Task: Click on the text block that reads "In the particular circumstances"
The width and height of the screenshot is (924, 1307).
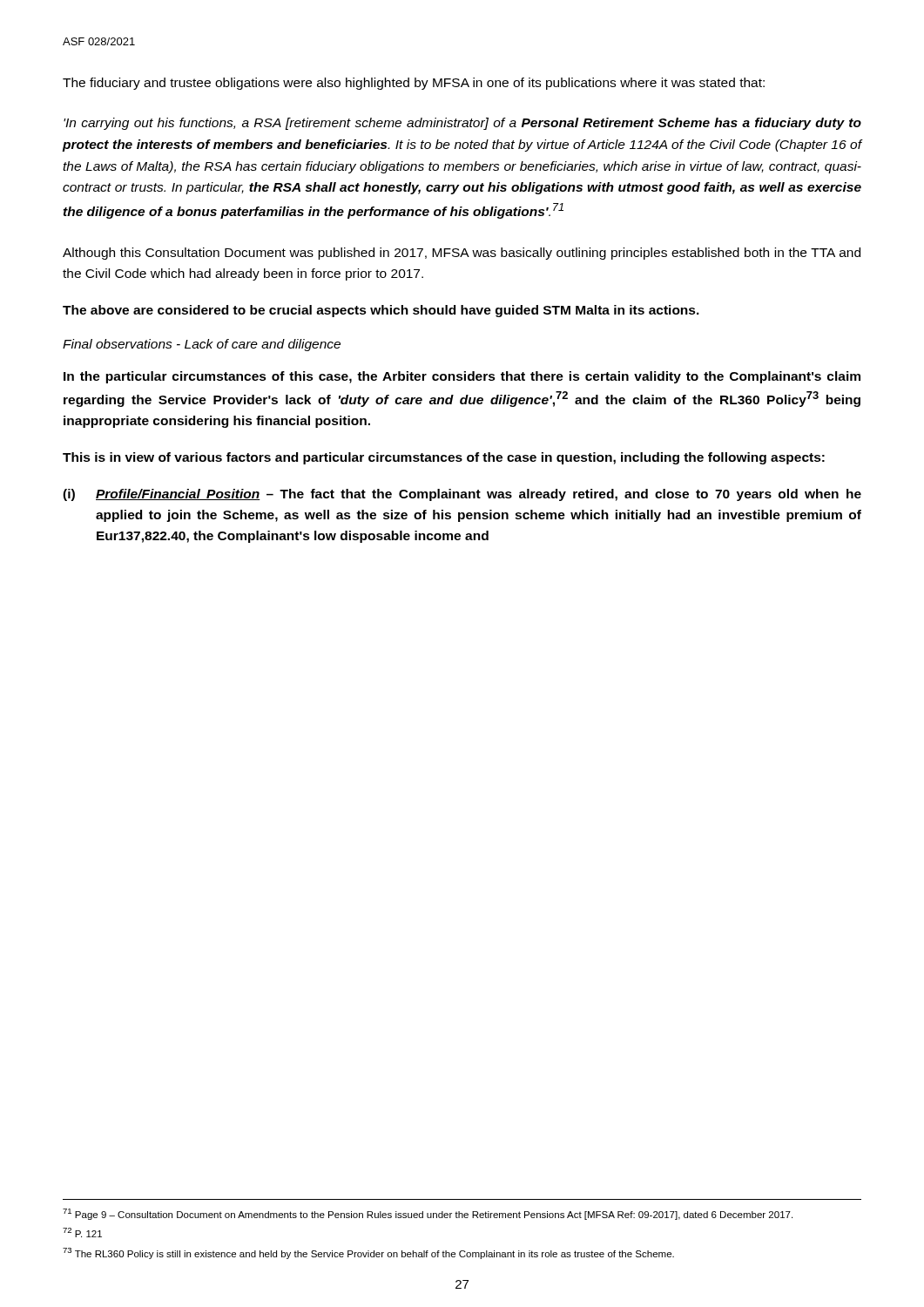Action: click(462, 398)
